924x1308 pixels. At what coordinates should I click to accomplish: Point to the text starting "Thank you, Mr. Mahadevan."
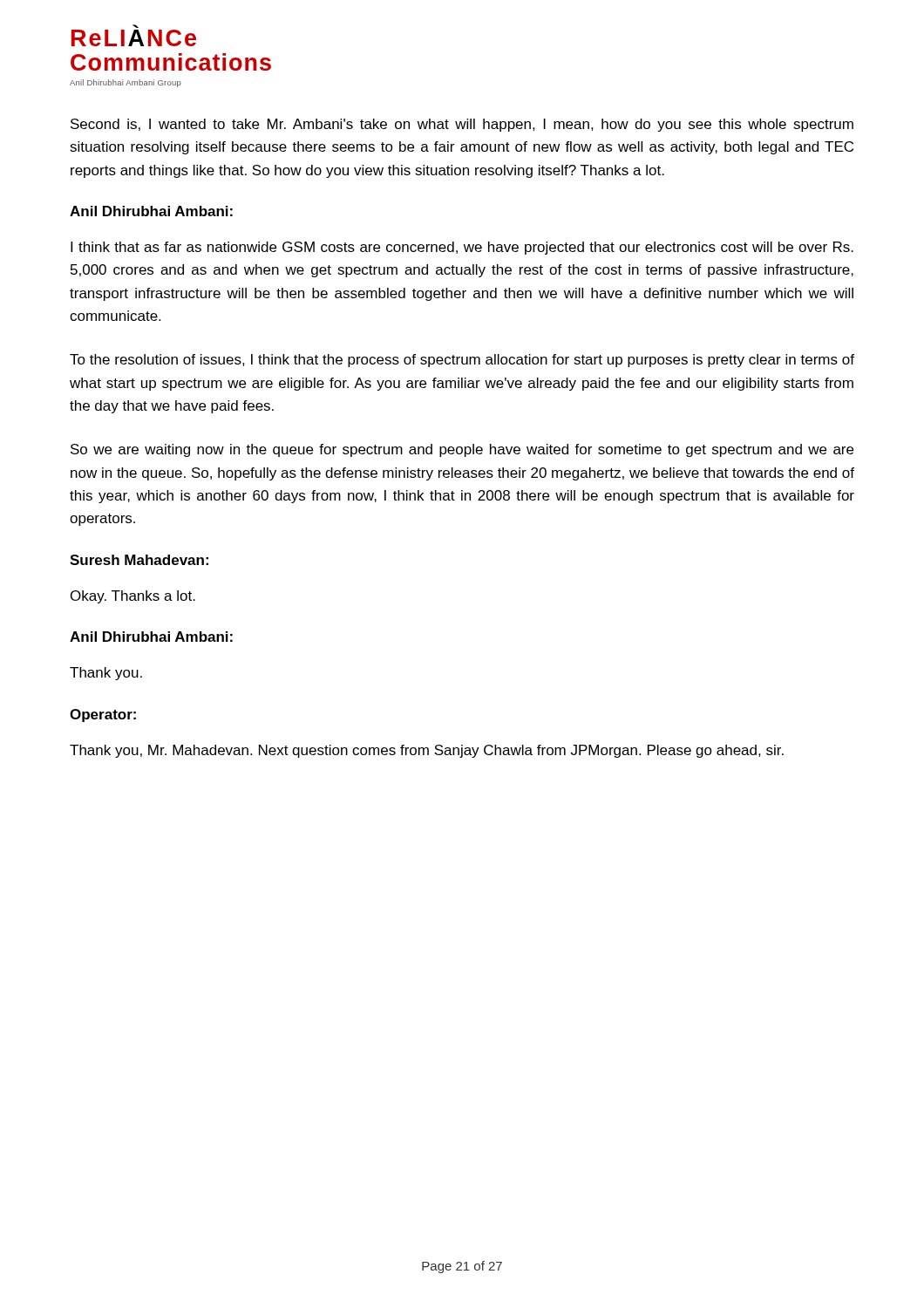point(427,750)
